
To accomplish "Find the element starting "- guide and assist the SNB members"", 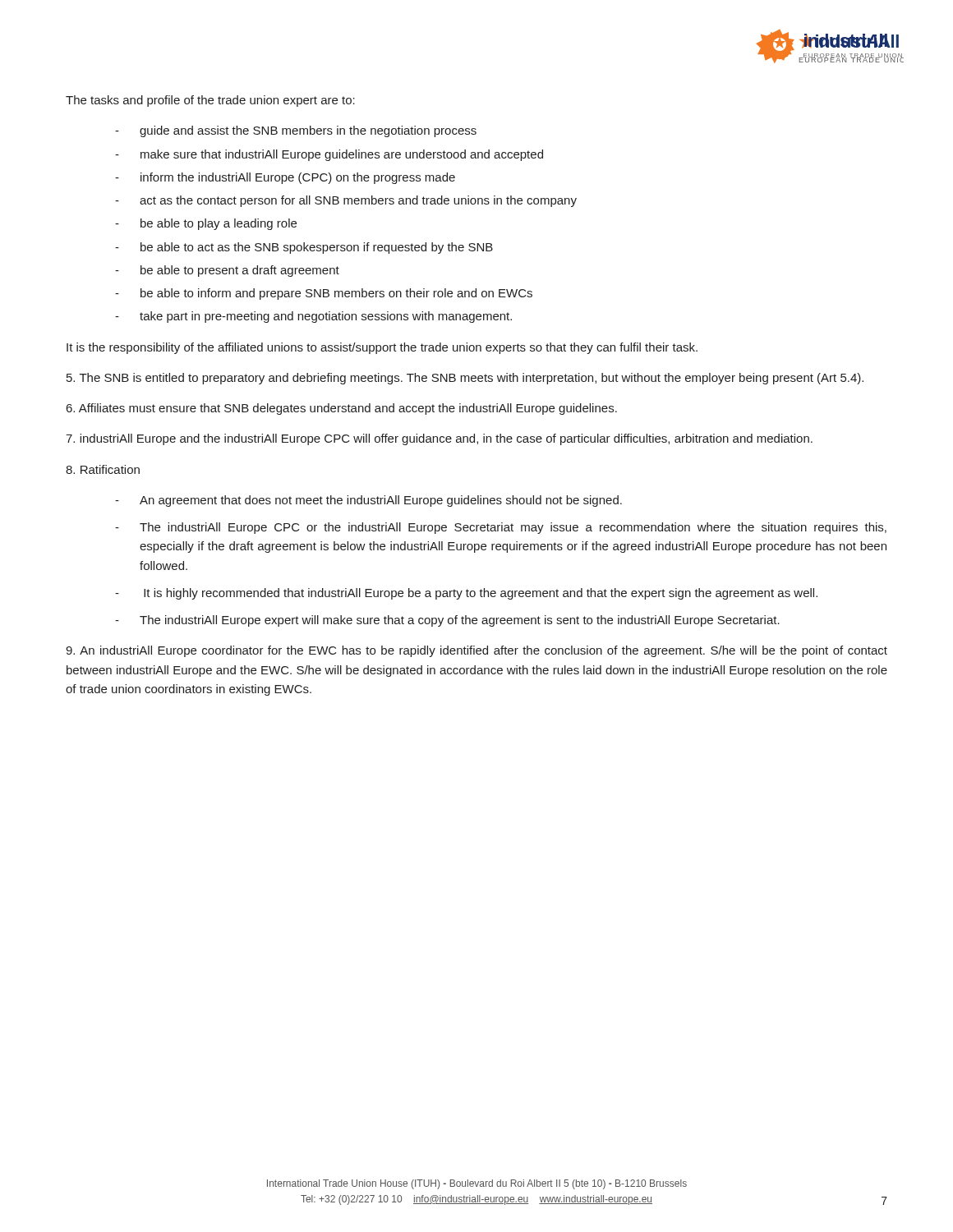I will 296,131.
